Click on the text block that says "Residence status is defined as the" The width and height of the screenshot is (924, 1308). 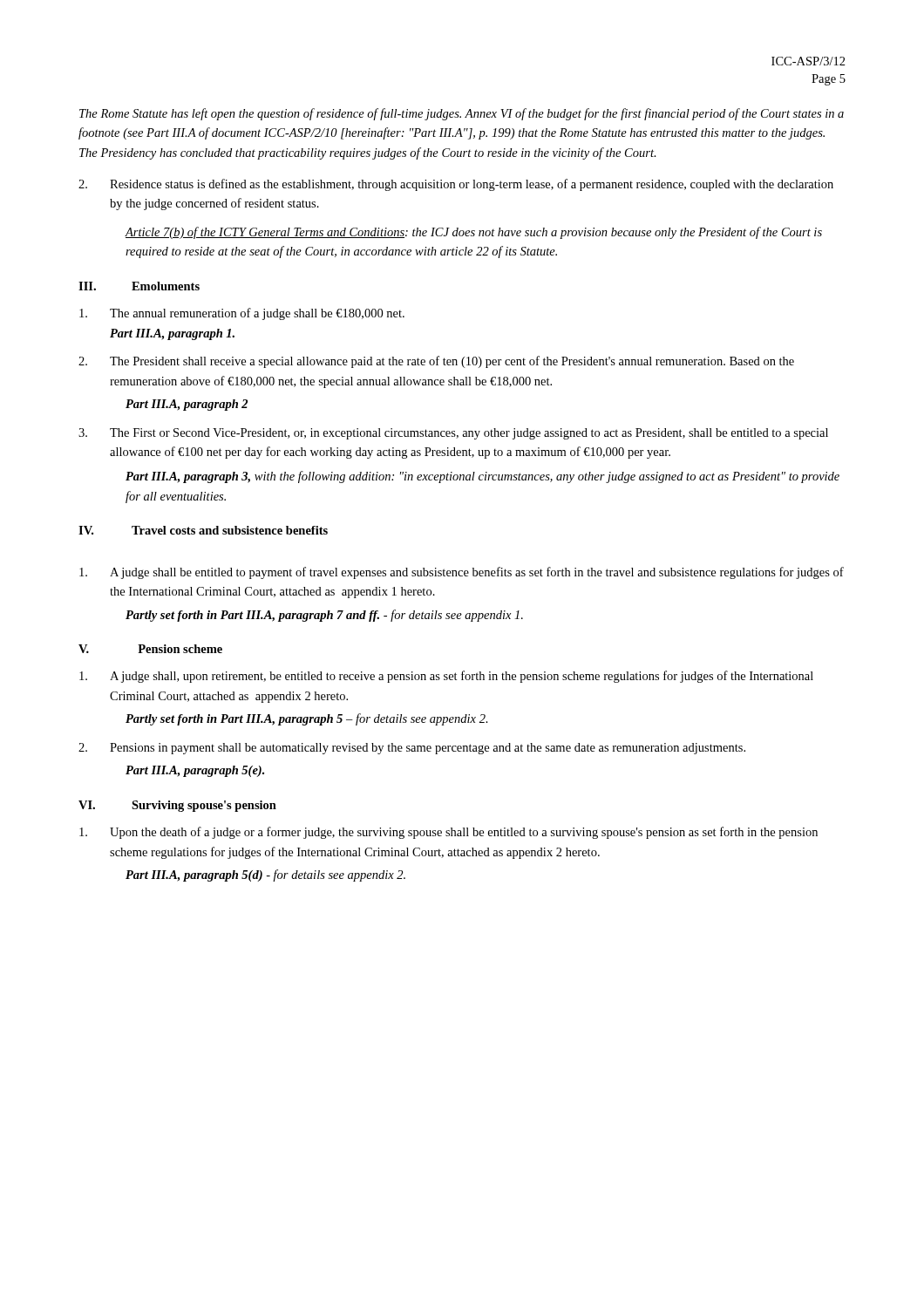point(462,194)
